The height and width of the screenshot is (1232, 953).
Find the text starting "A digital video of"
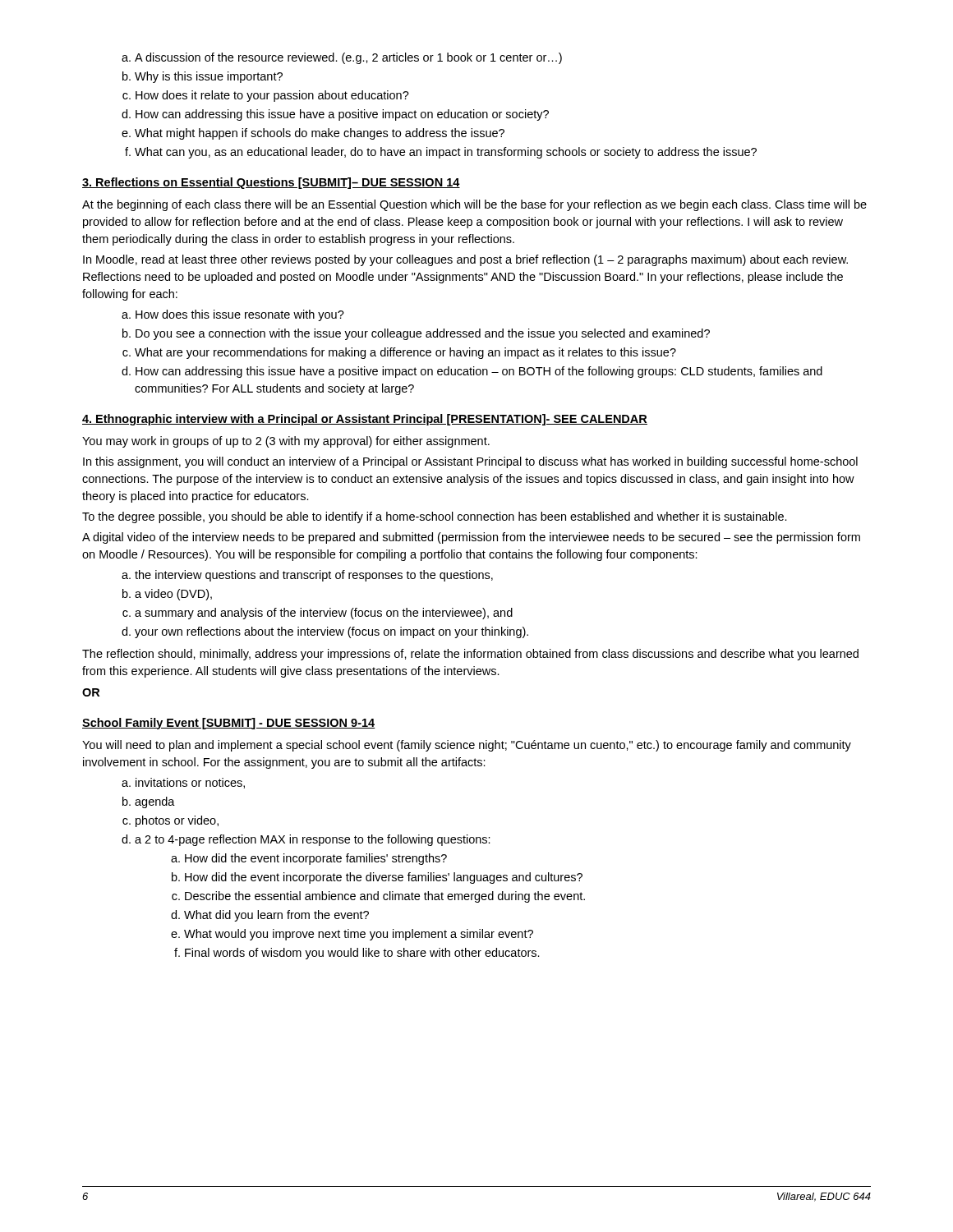coord(471,546)
